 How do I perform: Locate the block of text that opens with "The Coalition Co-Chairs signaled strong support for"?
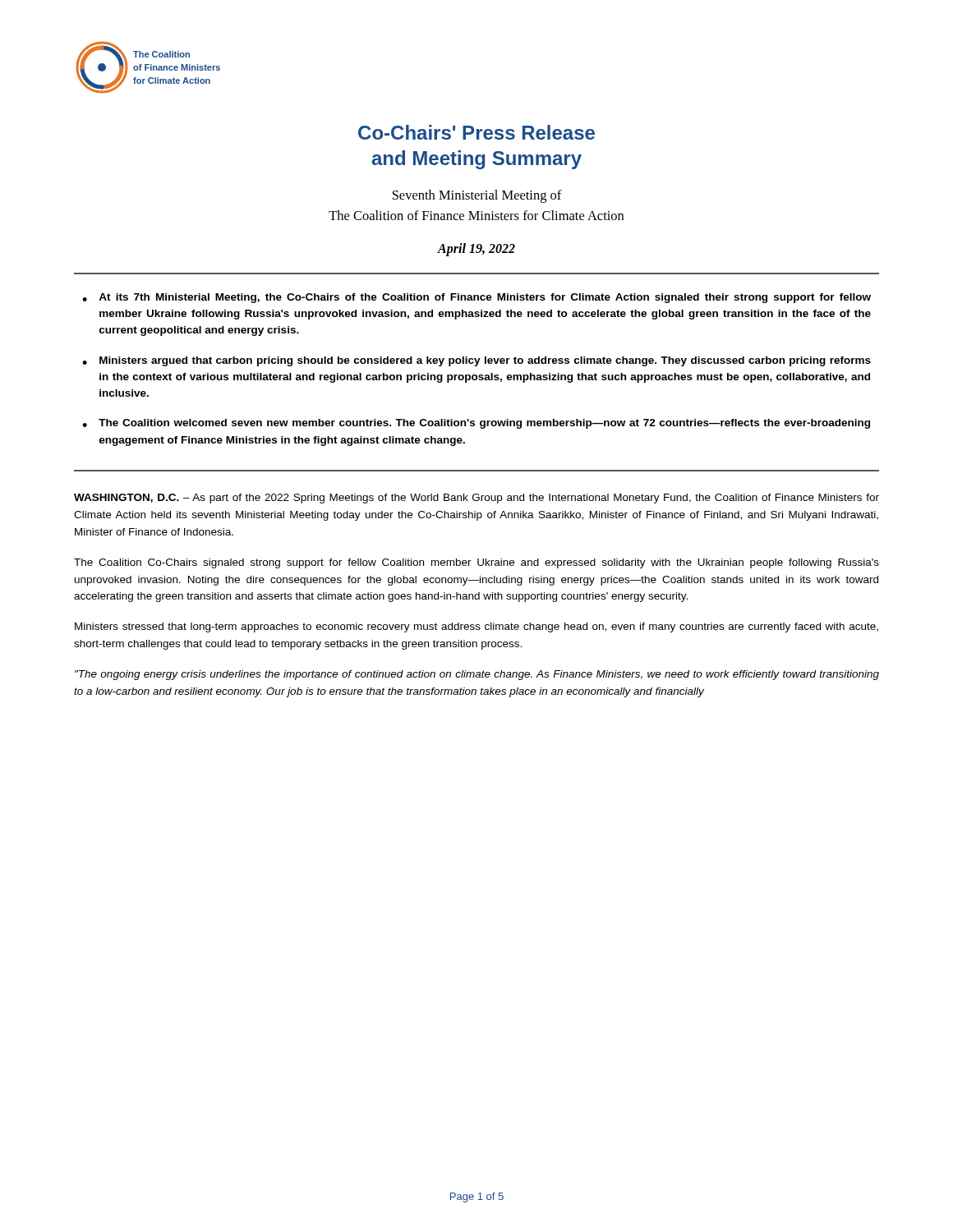pos(476,579)
